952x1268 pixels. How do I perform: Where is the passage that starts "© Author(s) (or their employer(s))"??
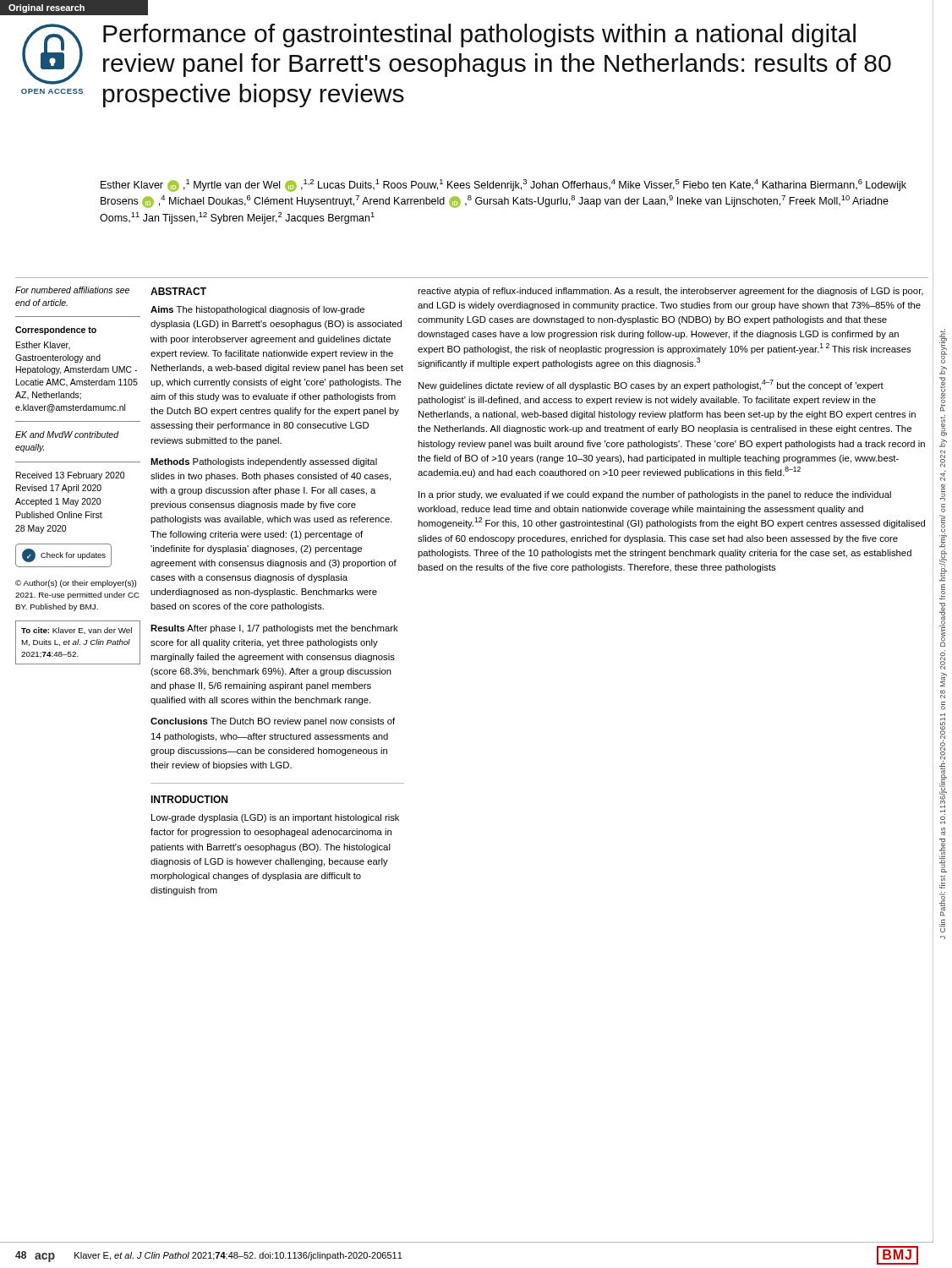click(77, 595)
